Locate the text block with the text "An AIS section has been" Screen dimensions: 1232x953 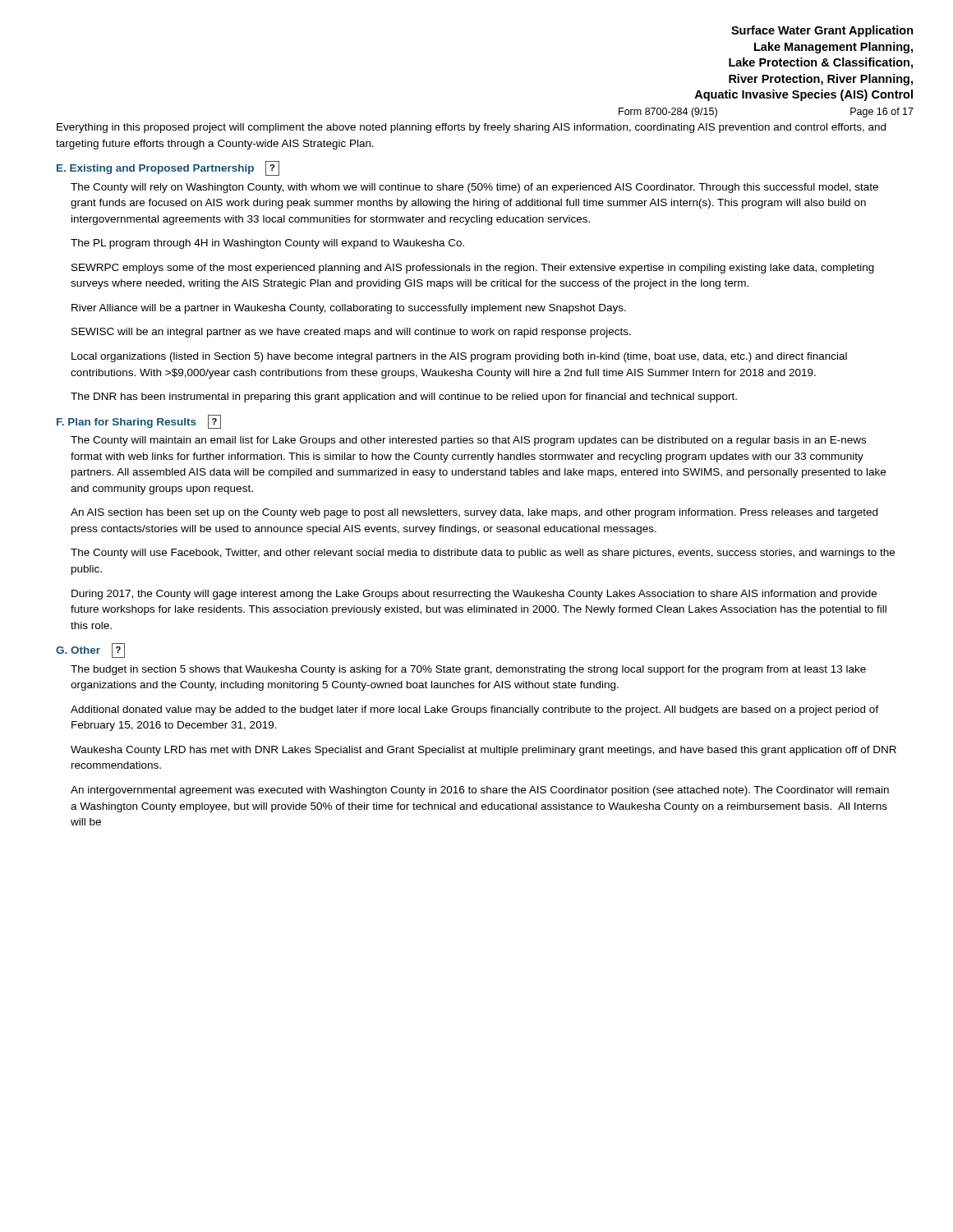click(474, 520)
